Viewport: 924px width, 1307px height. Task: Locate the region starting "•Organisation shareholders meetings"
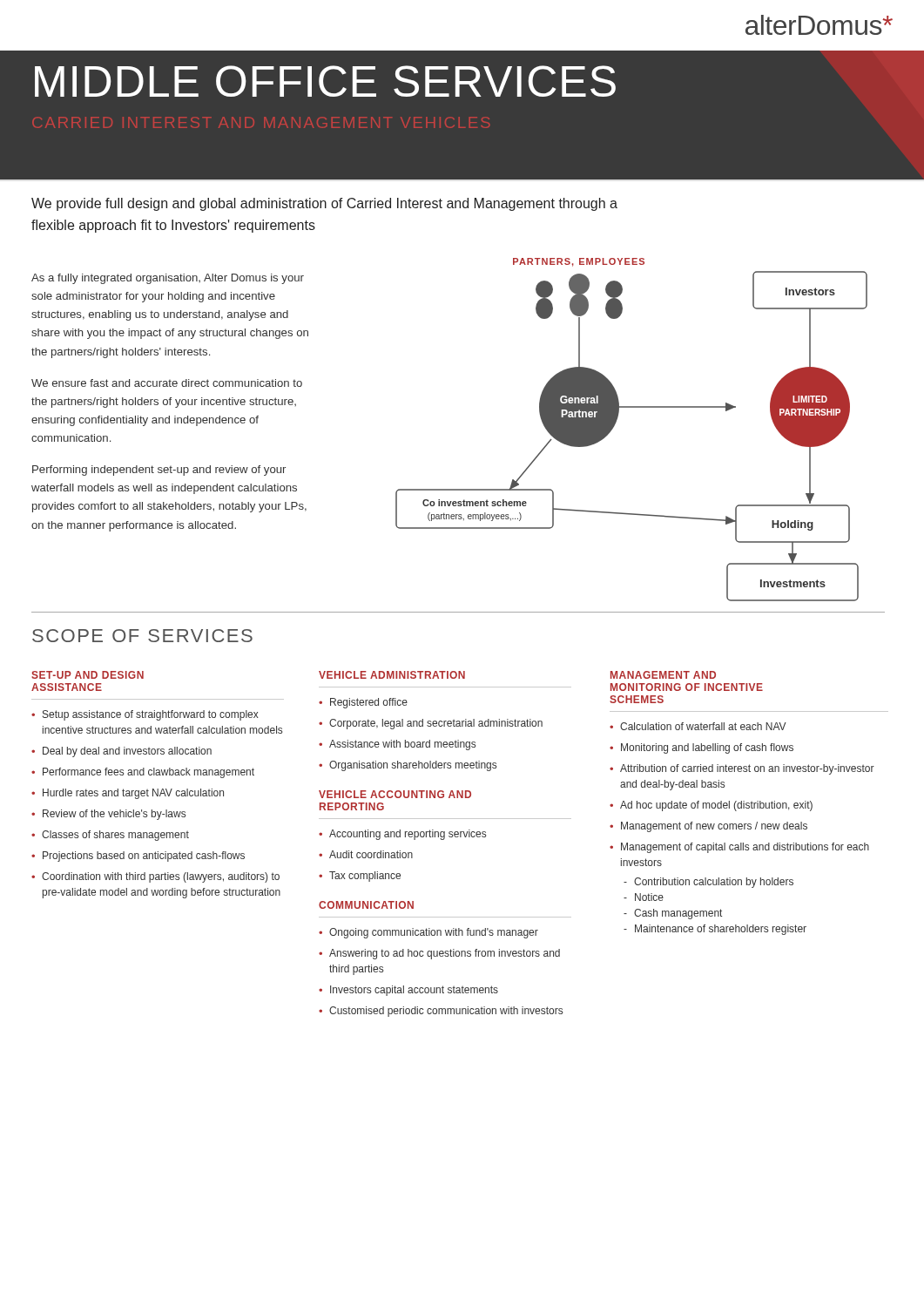[x=408, y=765]
